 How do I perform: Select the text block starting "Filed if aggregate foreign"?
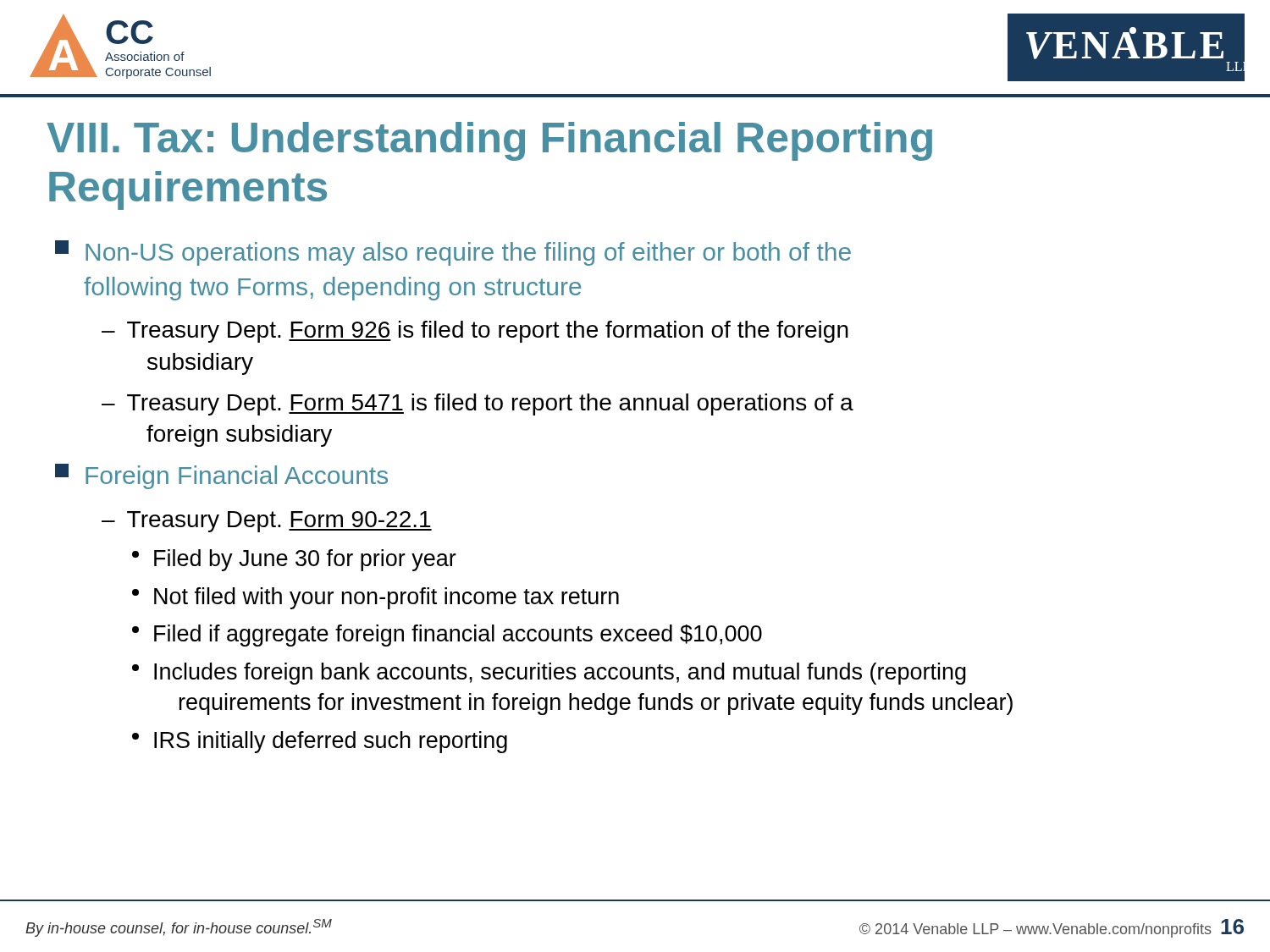447,634
